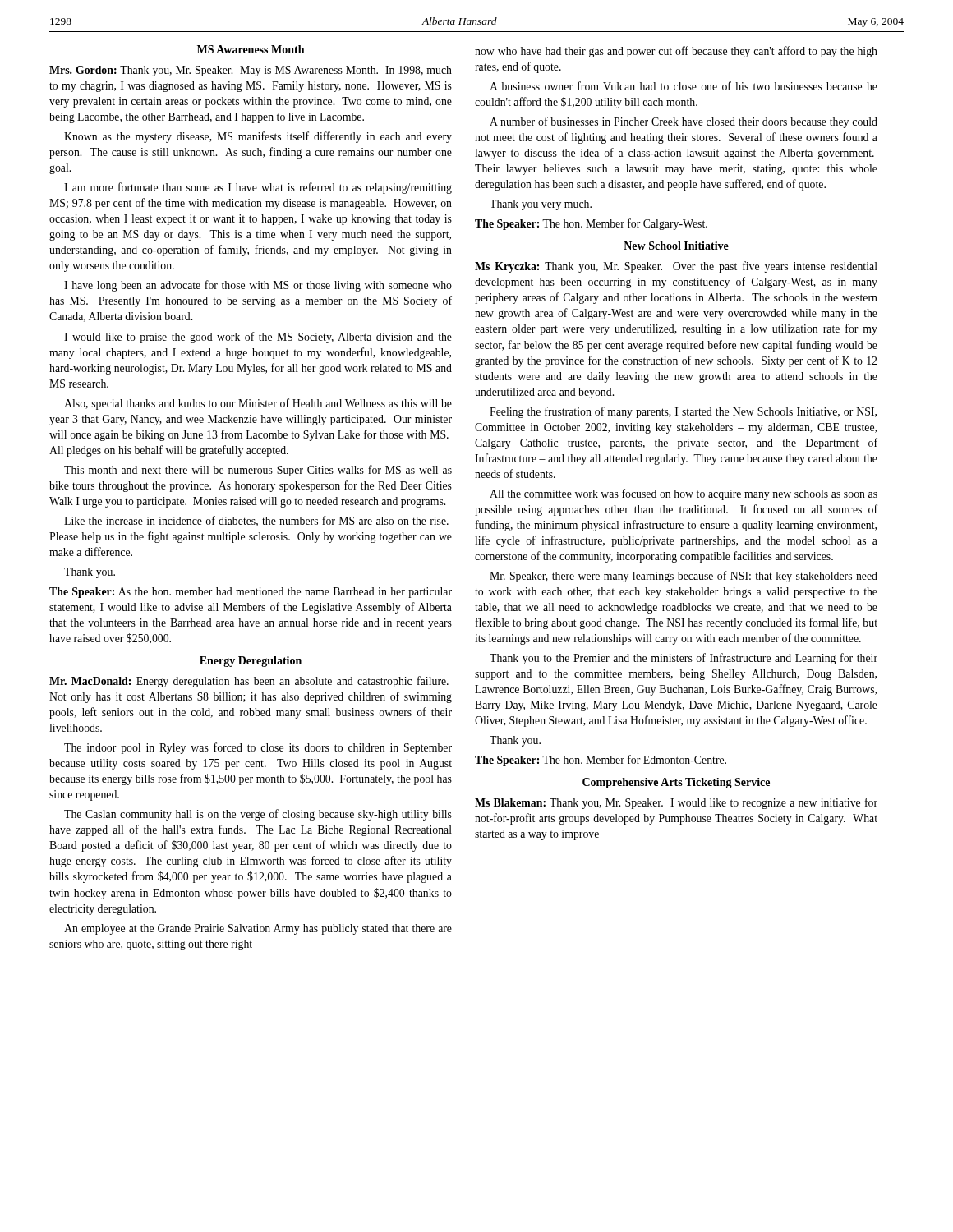The height and width of the screenshot is (1232, 953).
Task: Where is the passage that starts "Also, special thanks and kudos to"?
Action: 251,427
